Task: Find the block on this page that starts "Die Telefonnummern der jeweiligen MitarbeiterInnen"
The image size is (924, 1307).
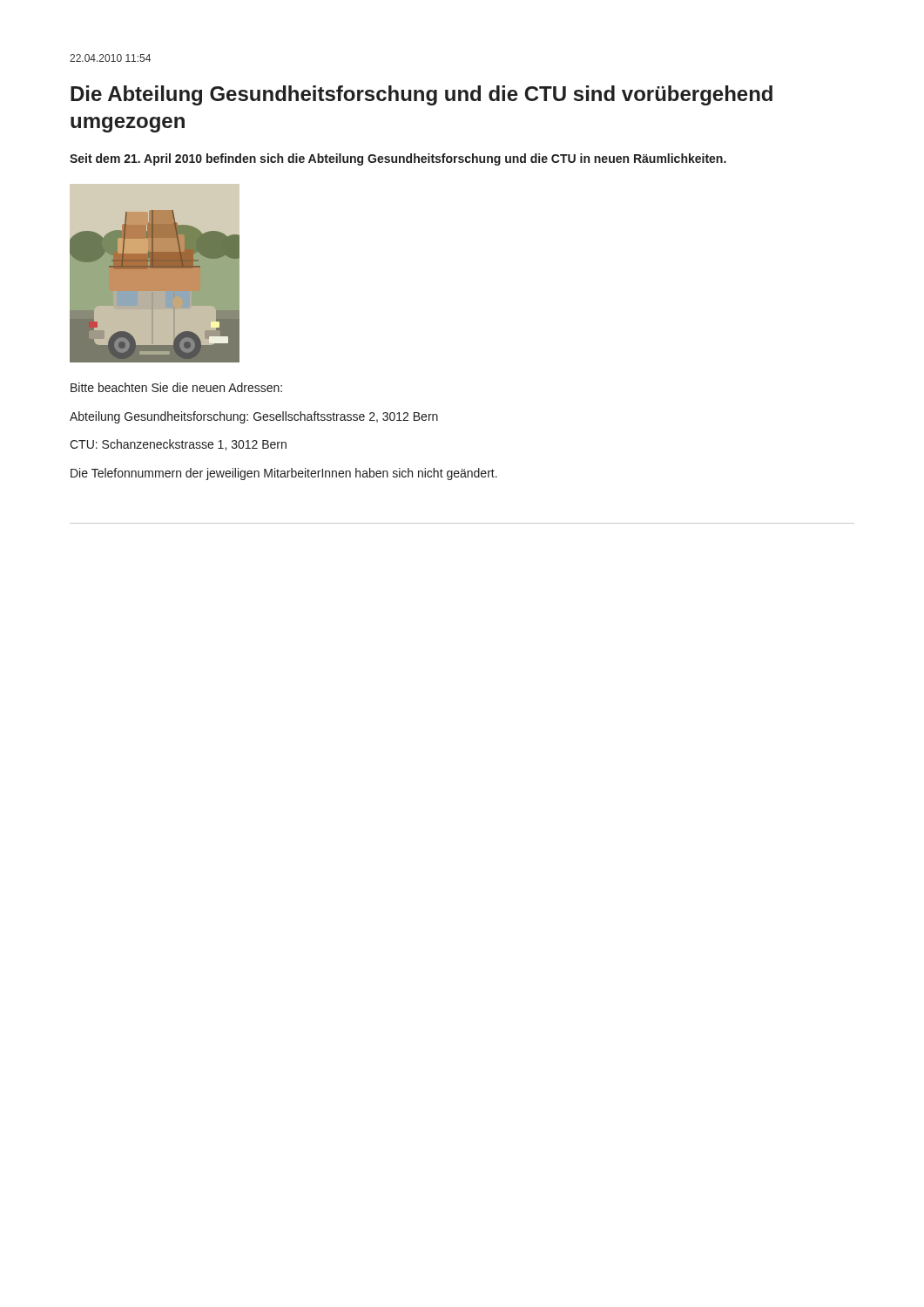Action: (x=284, y=473)
